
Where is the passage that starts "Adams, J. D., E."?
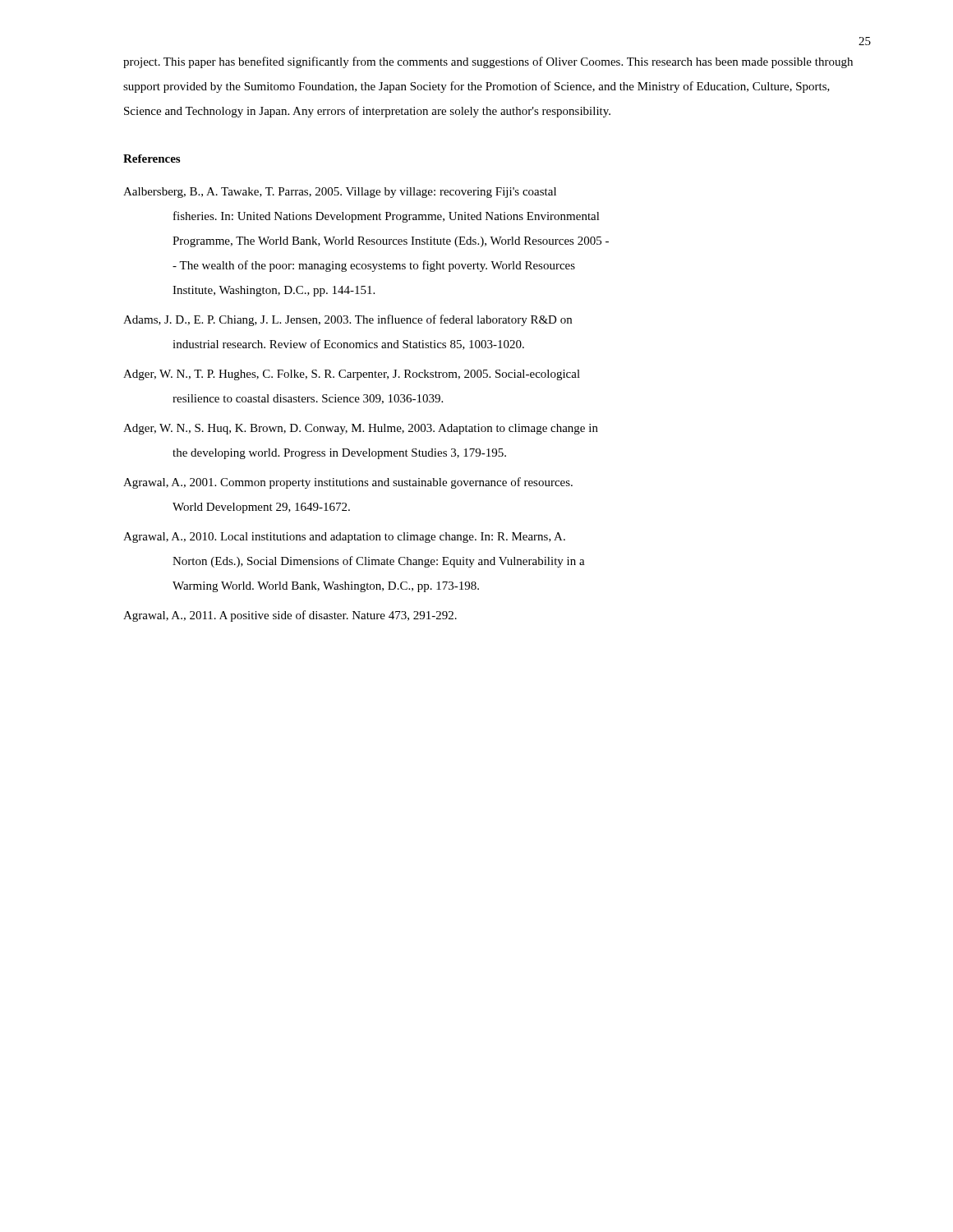click(497, 332)
